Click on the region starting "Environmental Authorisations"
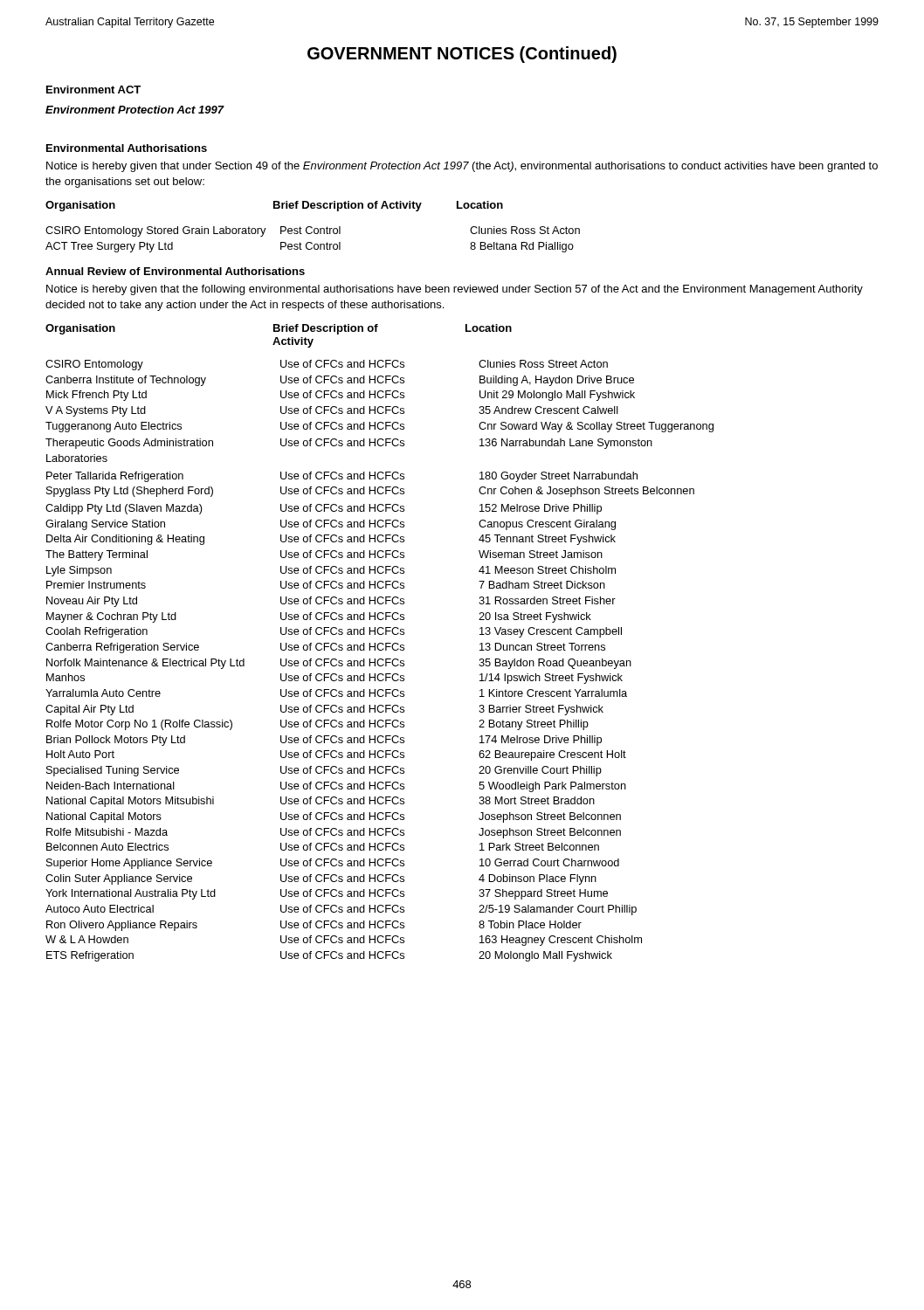This screenshot has width=924, height=1310. [126, 148]
